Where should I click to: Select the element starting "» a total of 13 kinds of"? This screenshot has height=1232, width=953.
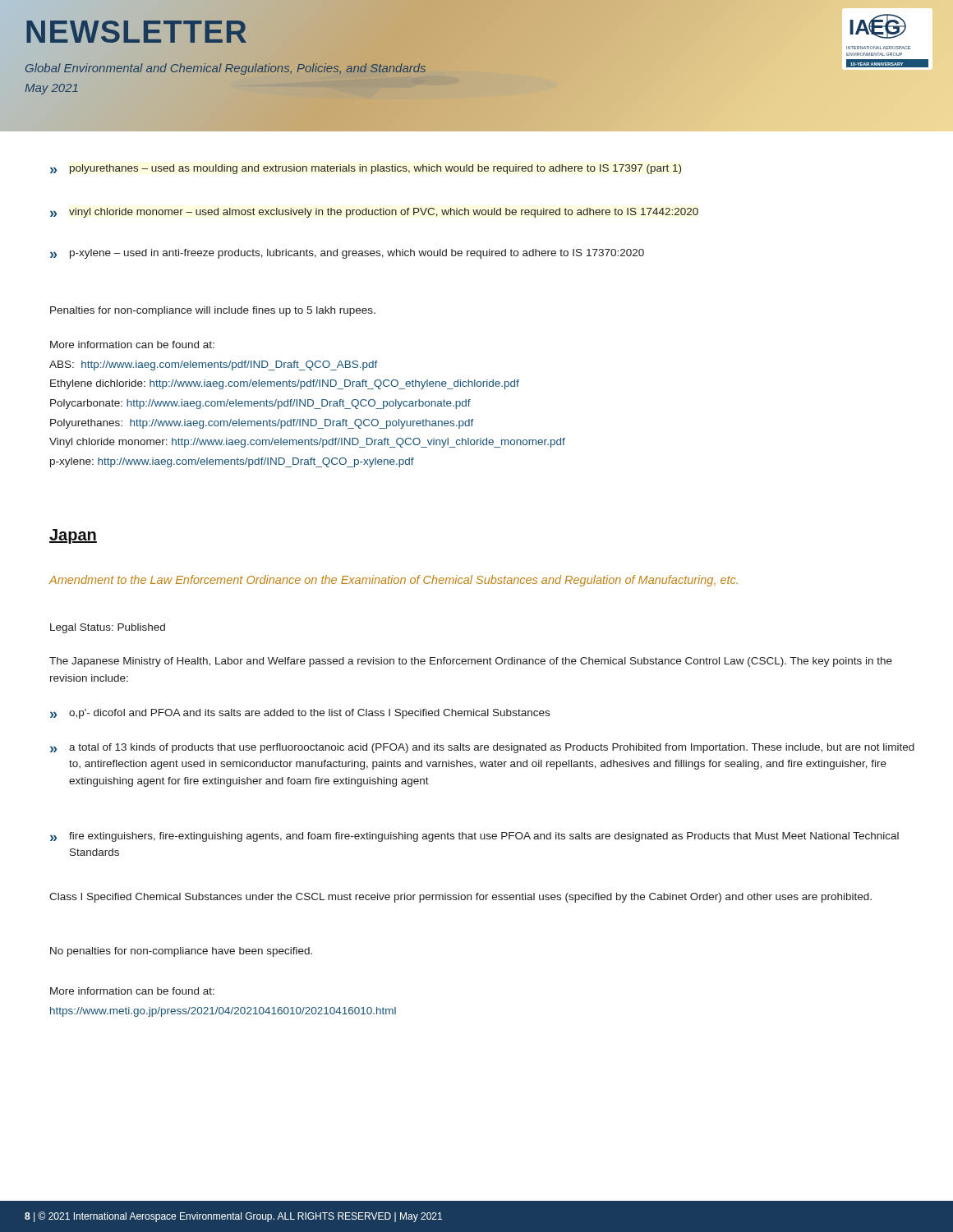click(x=485, y=764)
